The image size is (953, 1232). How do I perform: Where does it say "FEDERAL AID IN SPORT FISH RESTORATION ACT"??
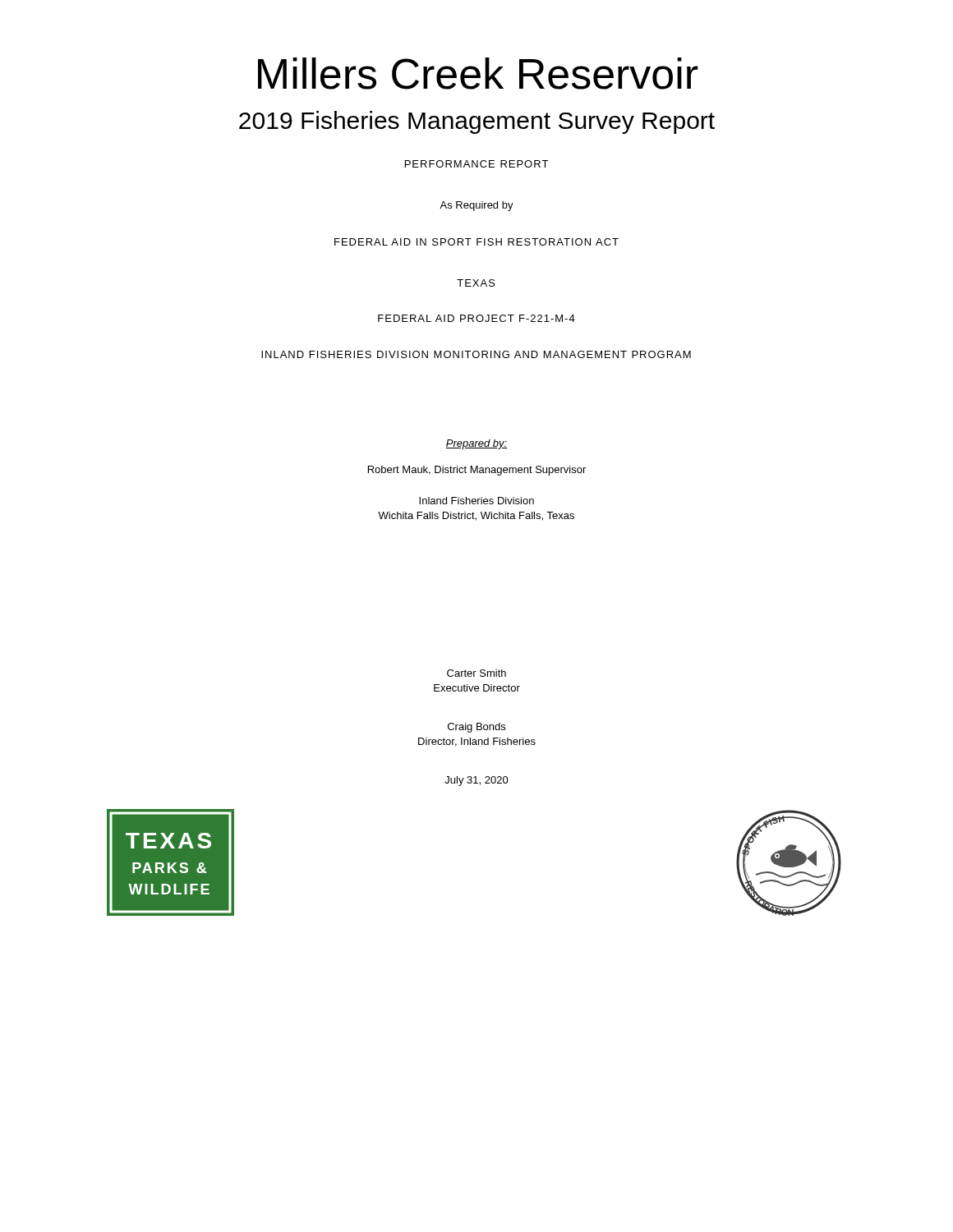pyautogui.click(x=476, y=242)
